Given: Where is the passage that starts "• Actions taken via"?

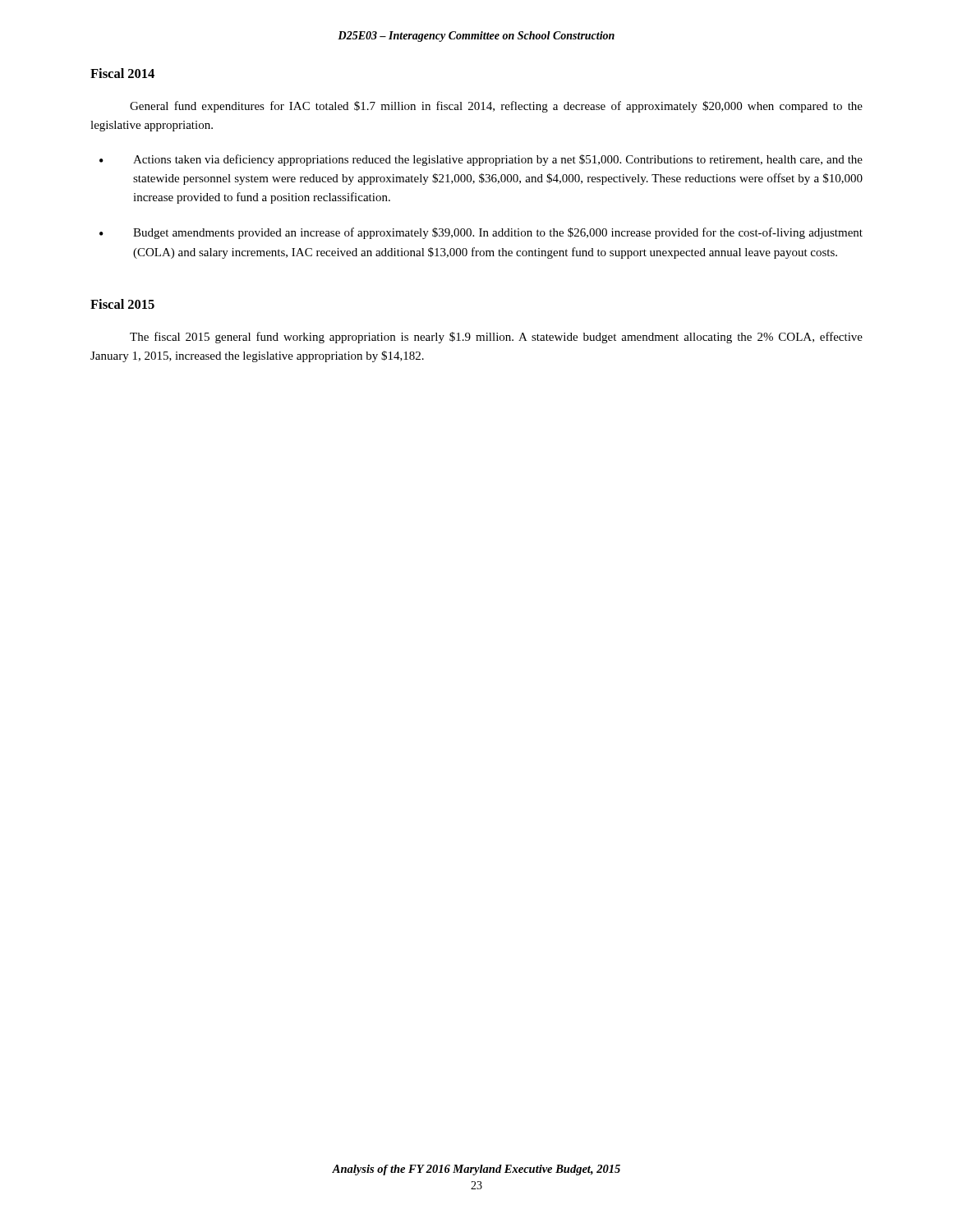Looking at the screenshot, I should click(x=481, y=179).
